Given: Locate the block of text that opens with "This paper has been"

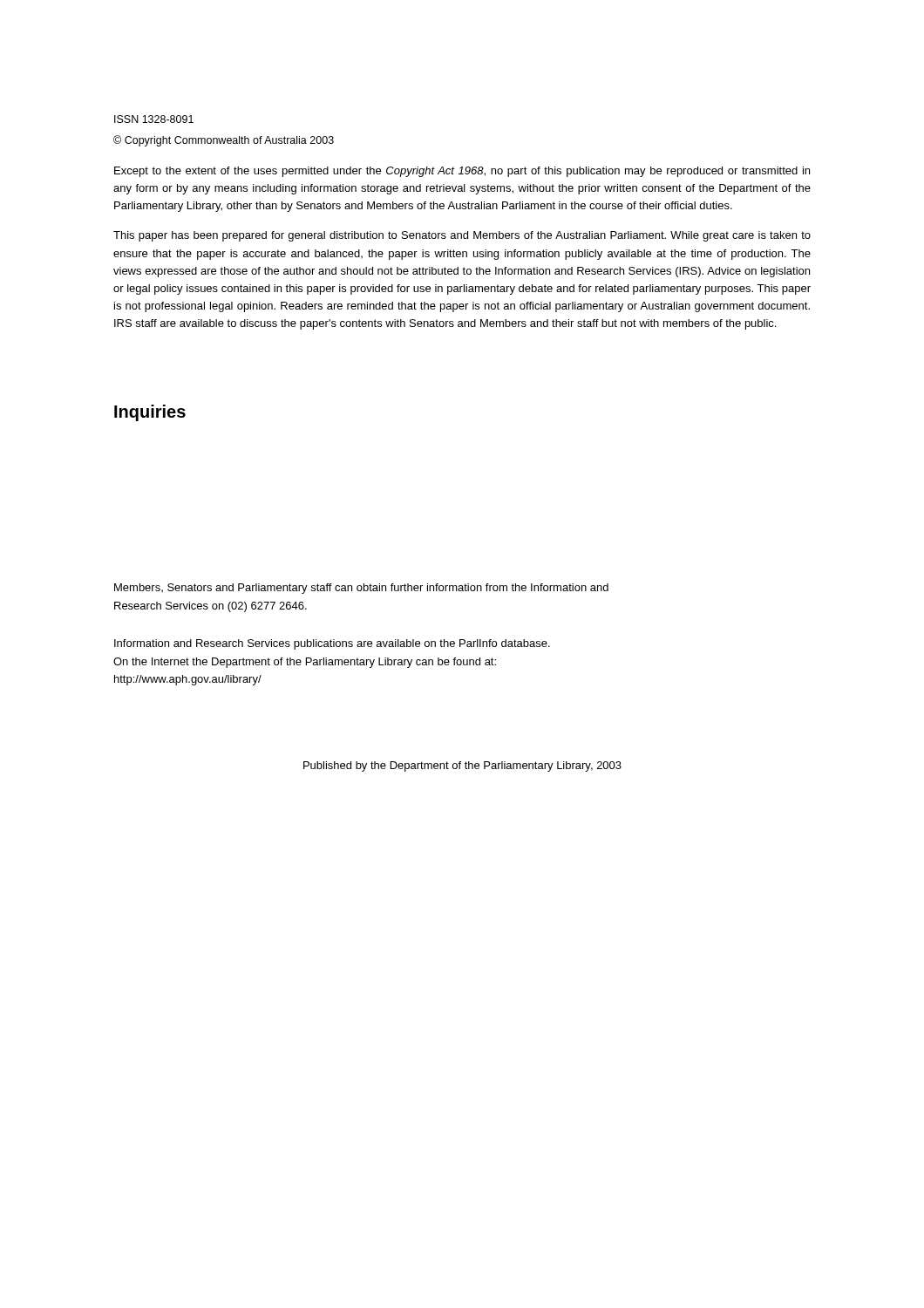Looking at the screenshot, I should [462, 279].
